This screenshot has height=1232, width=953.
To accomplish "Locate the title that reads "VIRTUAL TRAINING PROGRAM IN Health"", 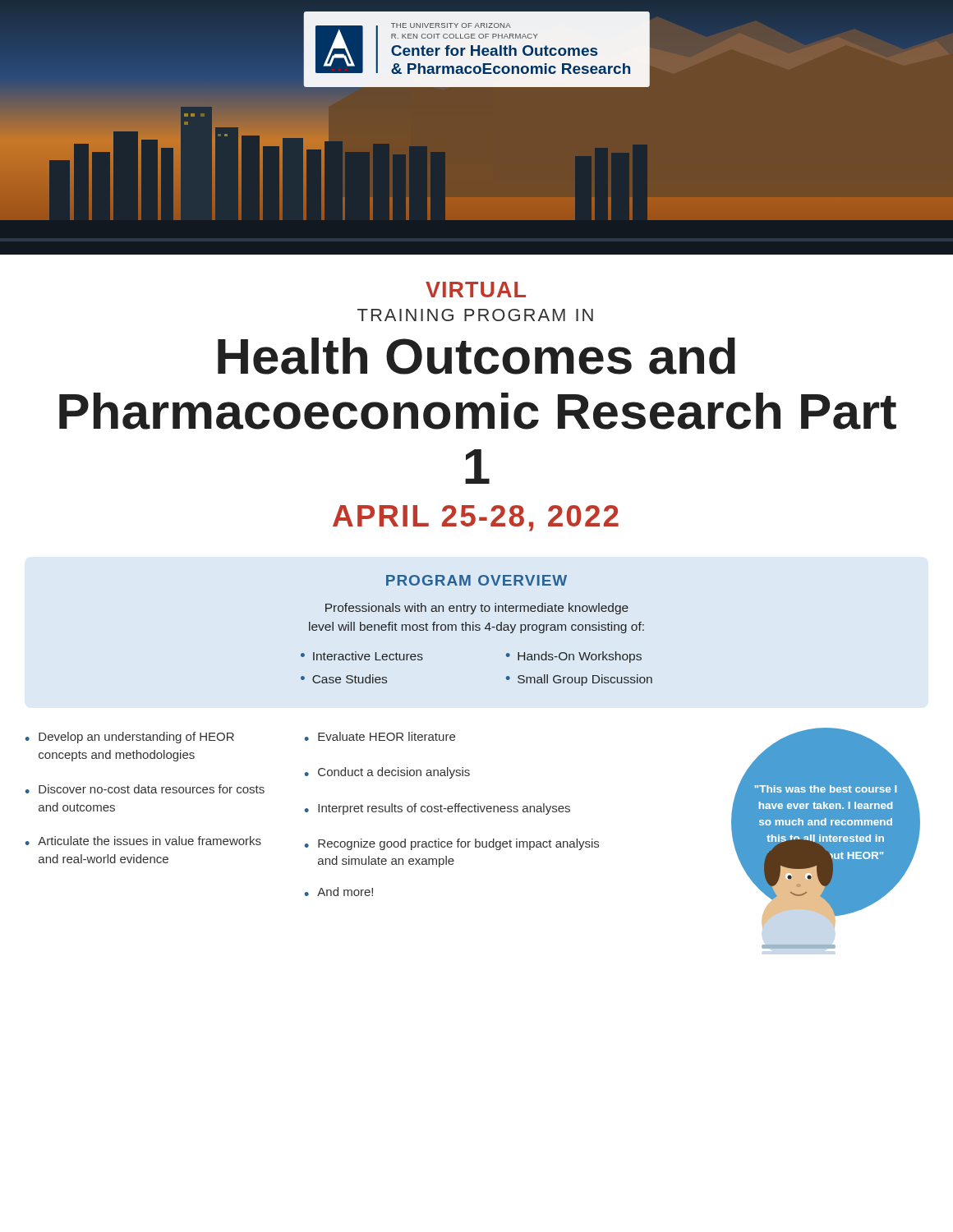I will [476, 406].
